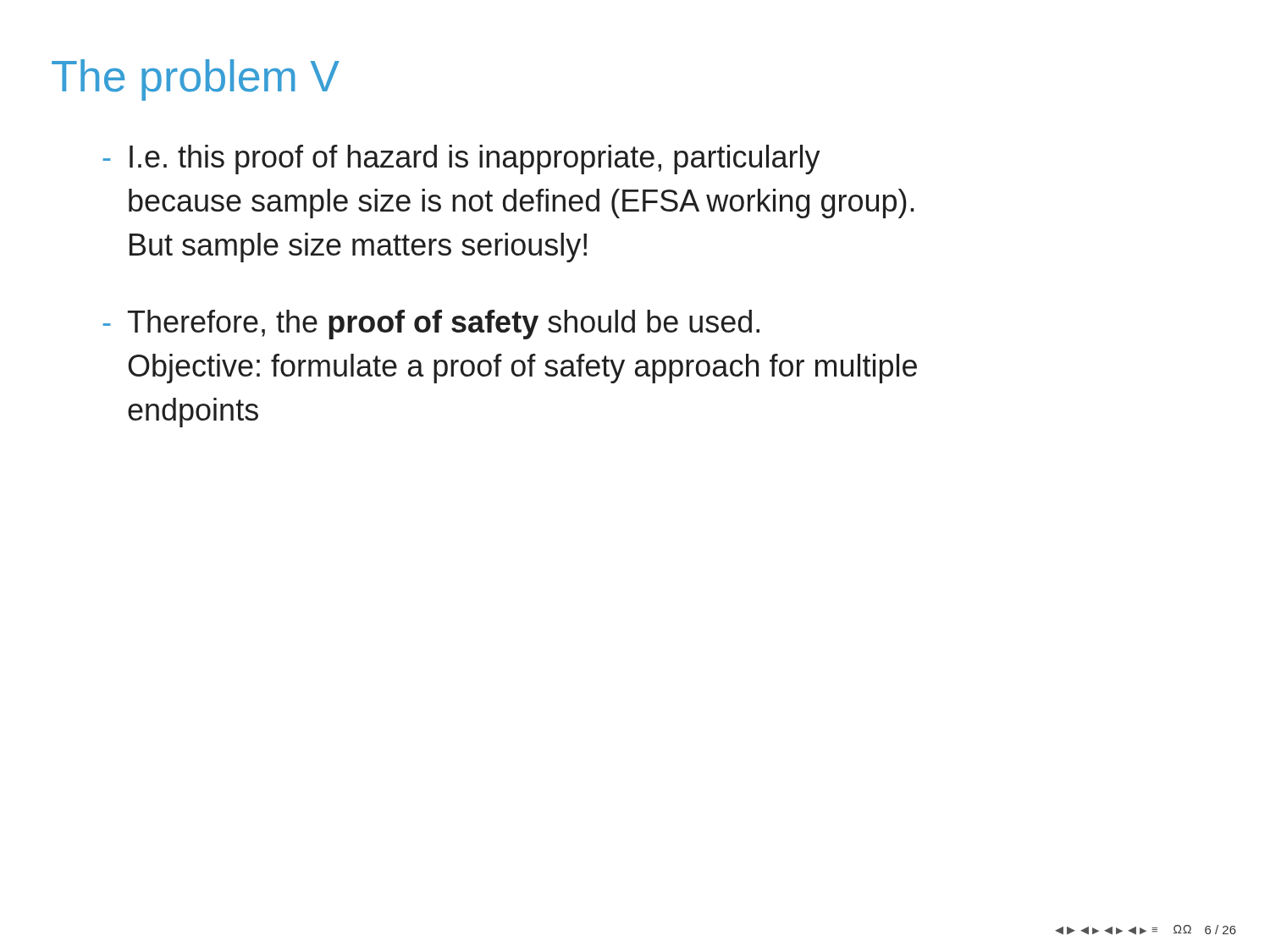Locate the block of text that opens with "- I.e. this proof of"
This screenshot has width=1270, height=952.
509,202
